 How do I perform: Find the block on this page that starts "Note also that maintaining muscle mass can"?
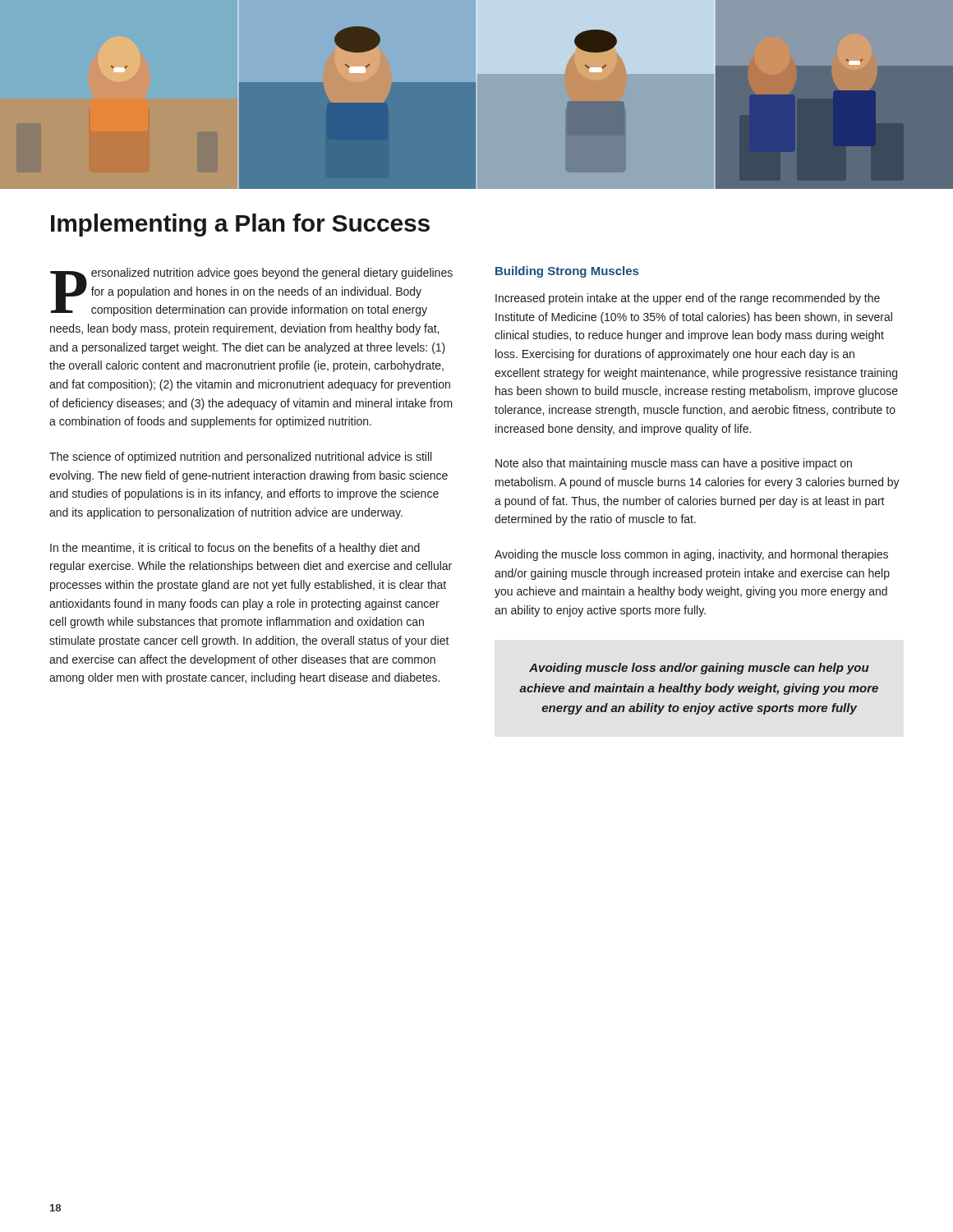click(x=697, y=491)
